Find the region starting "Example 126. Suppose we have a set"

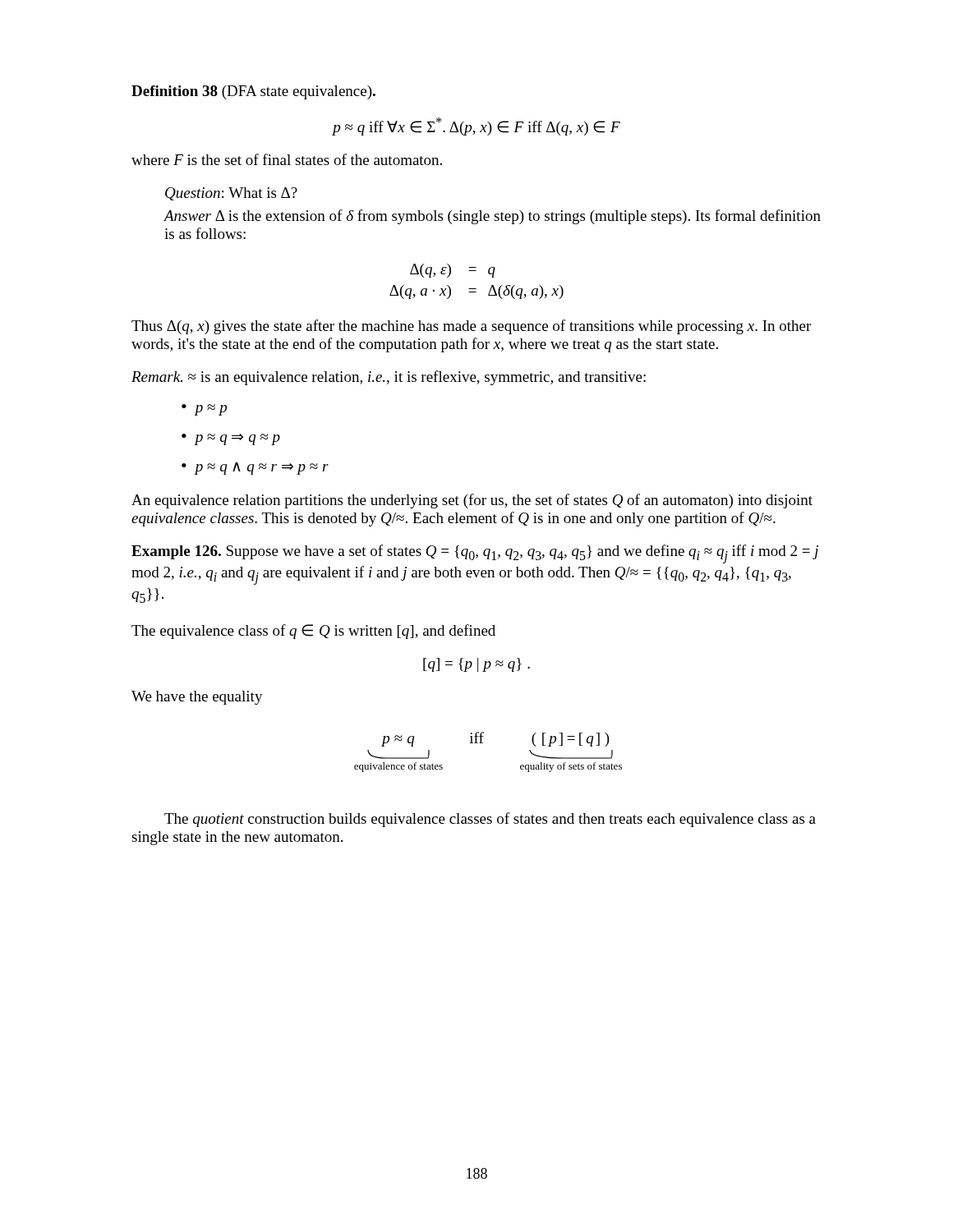coord(475,574)
